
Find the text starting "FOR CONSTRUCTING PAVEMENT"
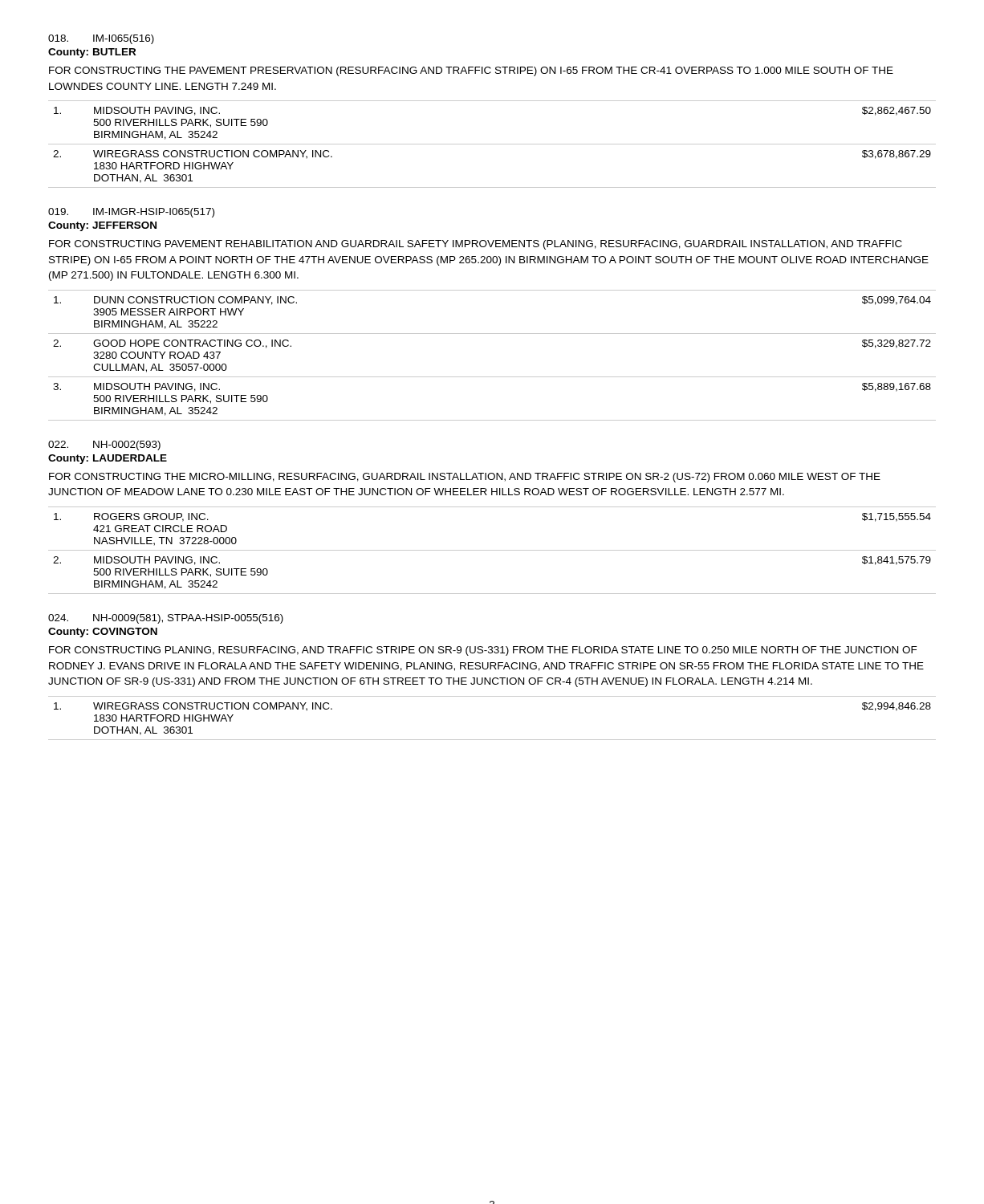pyautogui.click(x=488, y=259)
